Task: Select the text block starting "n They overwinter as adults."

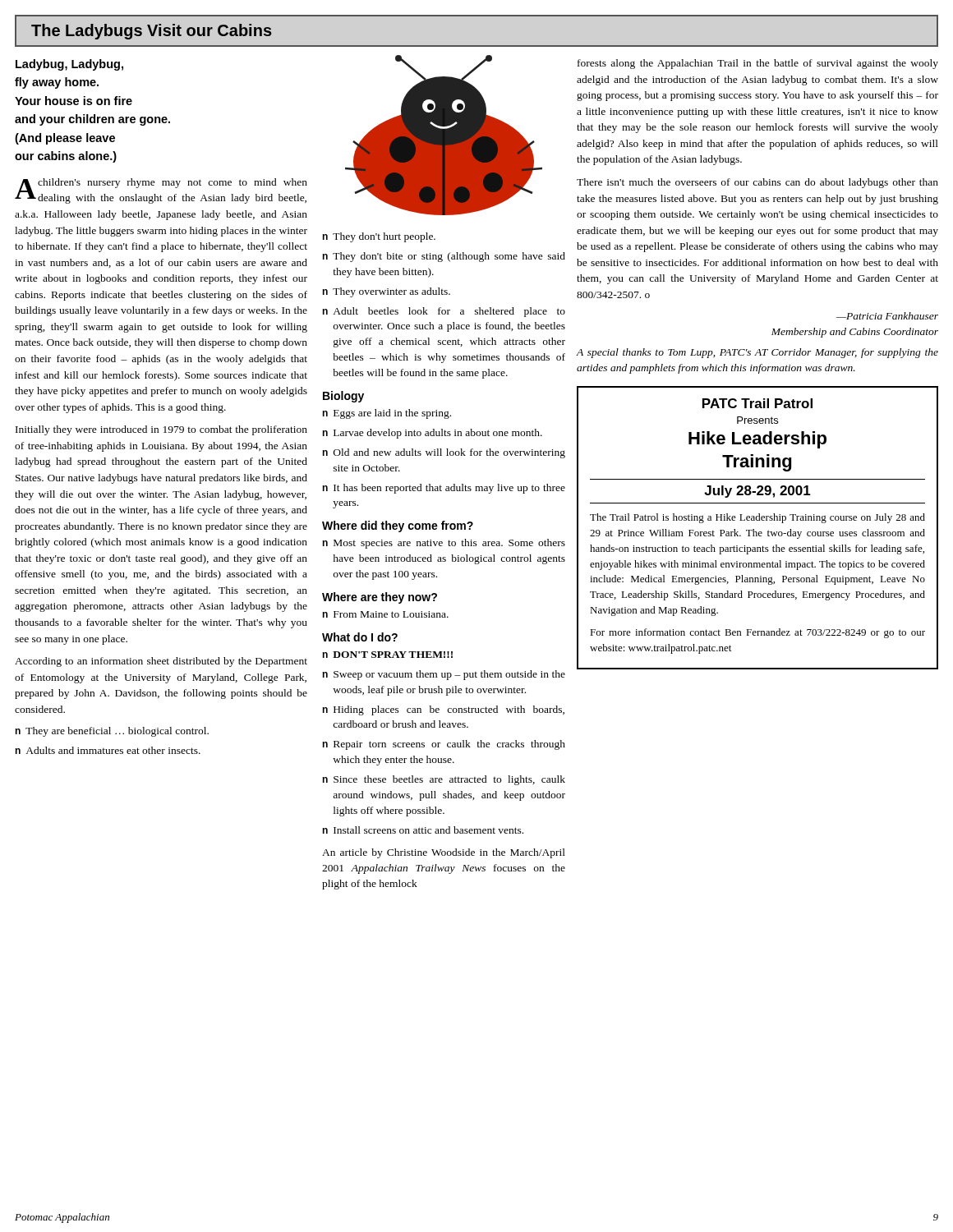Action: pos(444,292)
